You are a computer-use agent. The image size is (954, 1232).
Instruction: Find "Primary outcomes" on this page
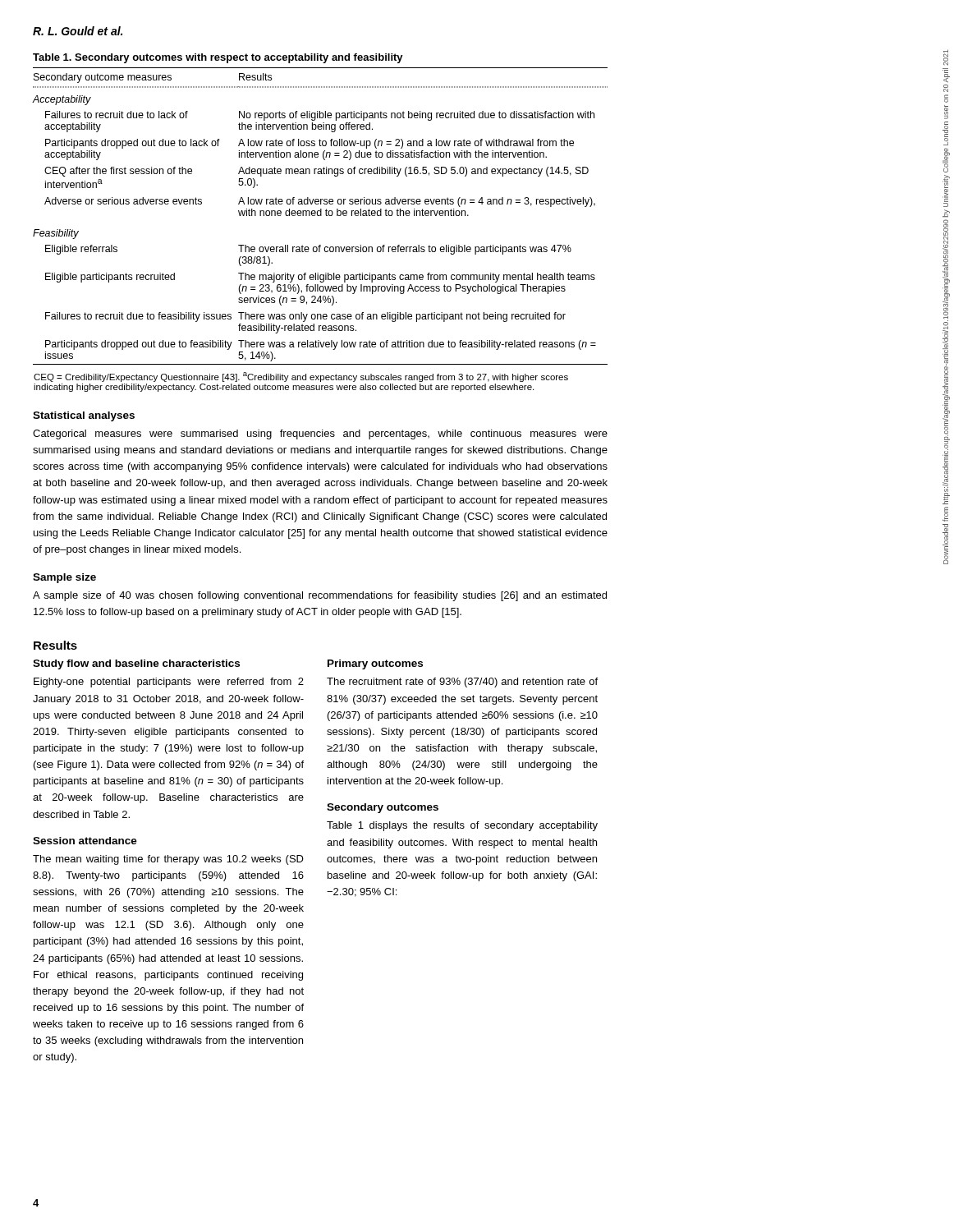coord(375,664)
